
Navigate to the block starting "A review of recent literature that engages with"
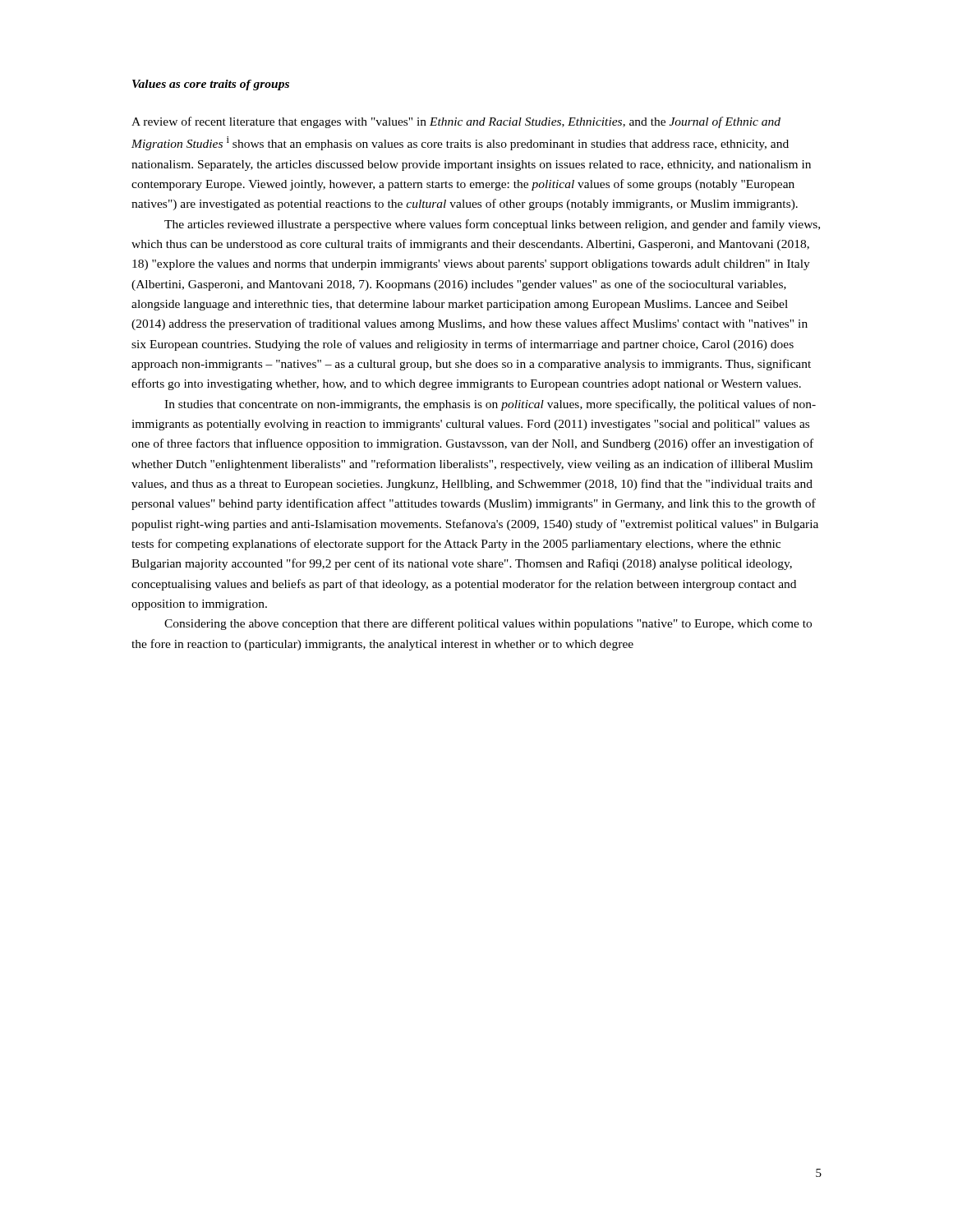[x=476, y=383]
